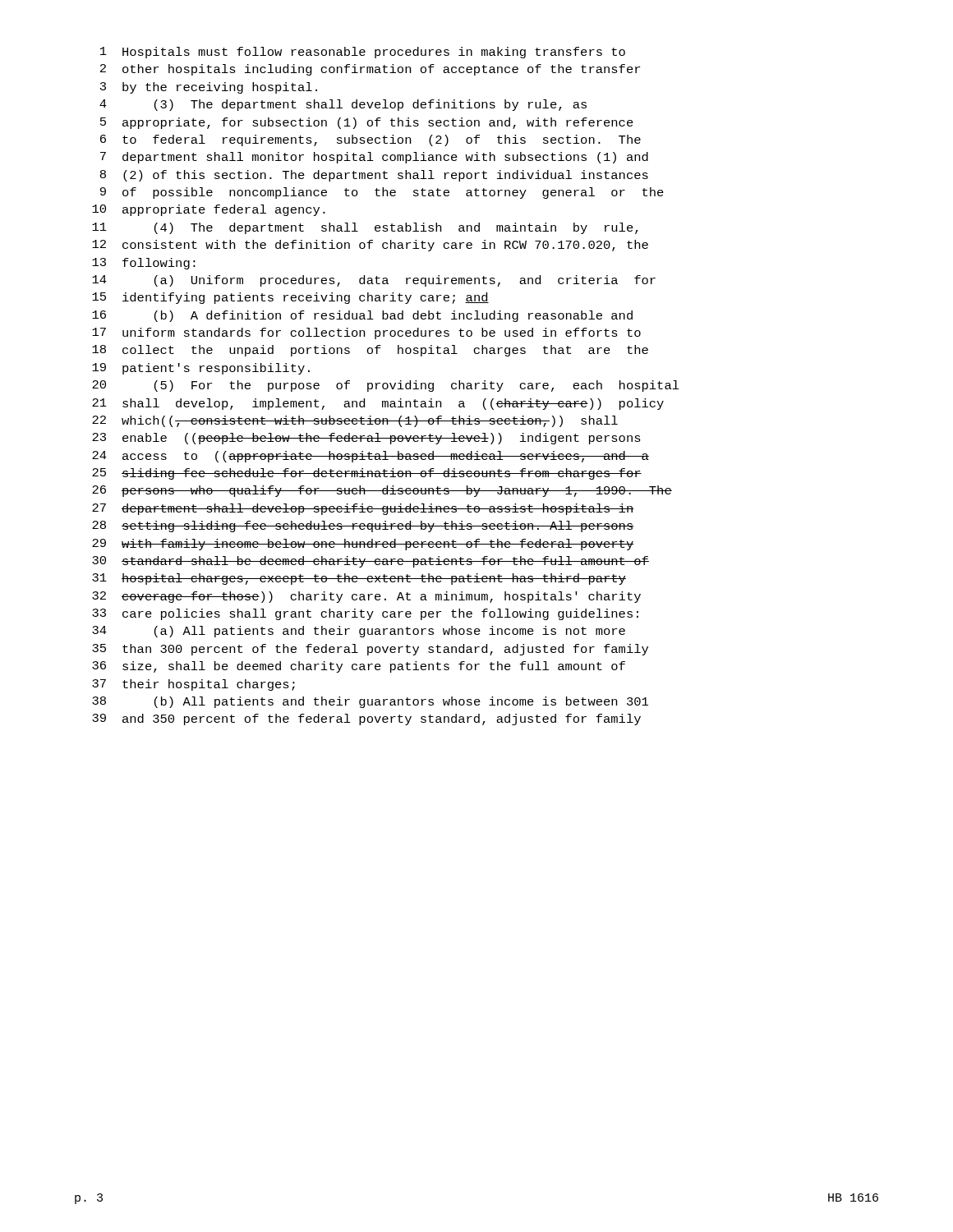The width and height of the screenshot is (953, 1232).
Task: Locate the text starting "4 (3) The department"
Action: pyautogui.click(x=476, y=106)
